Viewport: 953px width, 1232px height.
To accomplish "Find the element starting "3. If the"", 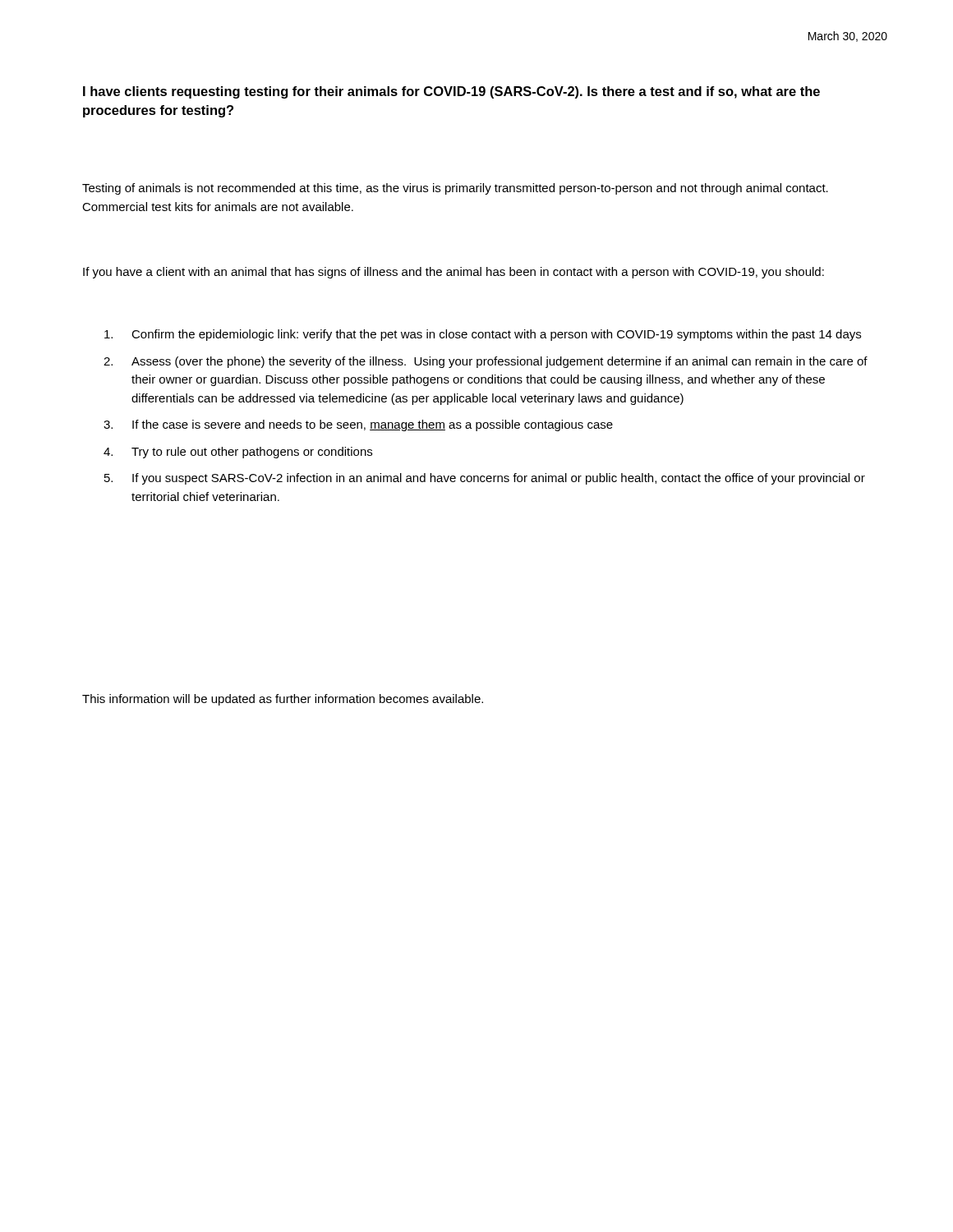I will click(x=476, y=425).
